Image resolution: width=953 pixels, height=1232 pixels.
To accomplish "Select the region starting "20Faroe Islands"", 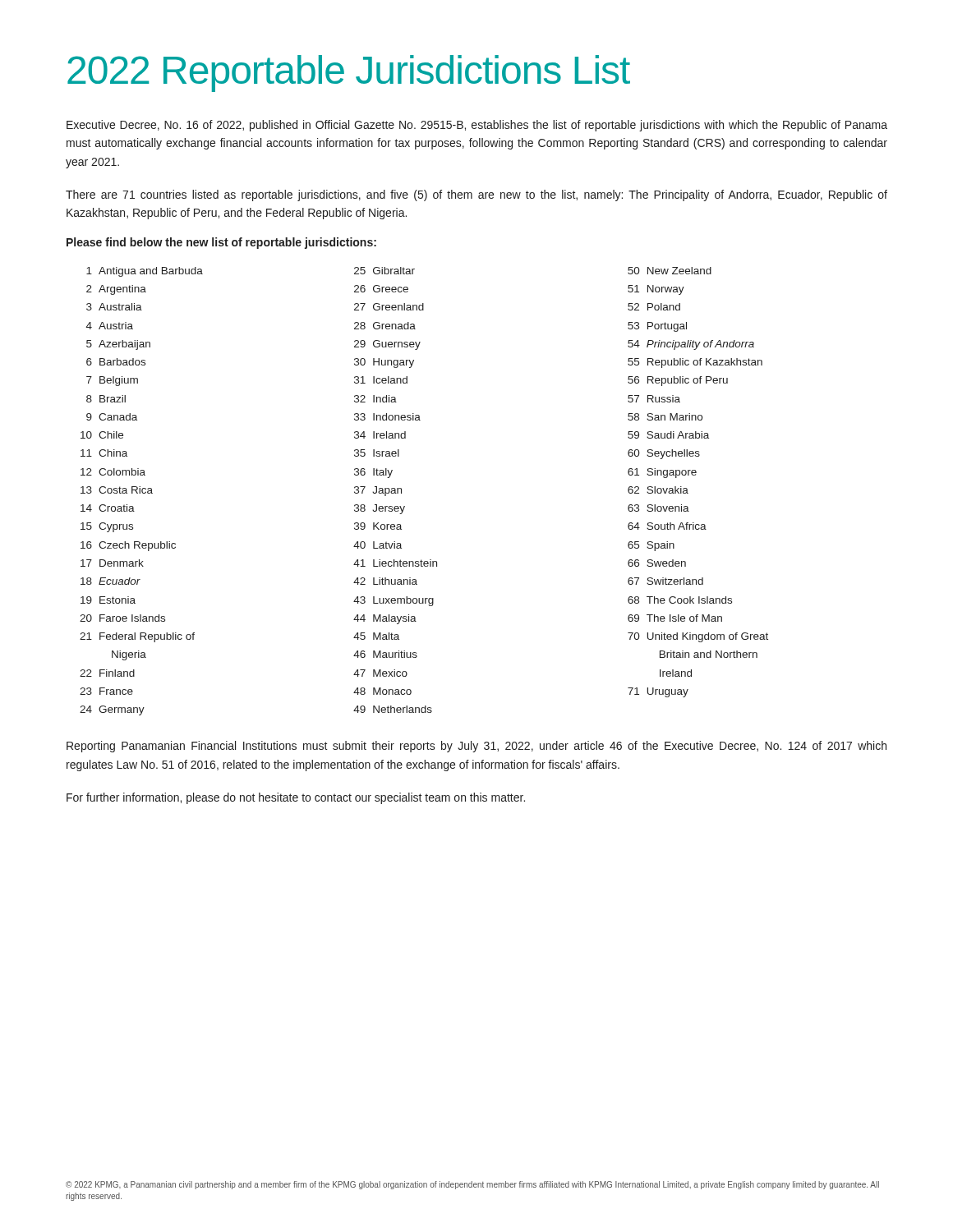I will (x=122, y=618).
